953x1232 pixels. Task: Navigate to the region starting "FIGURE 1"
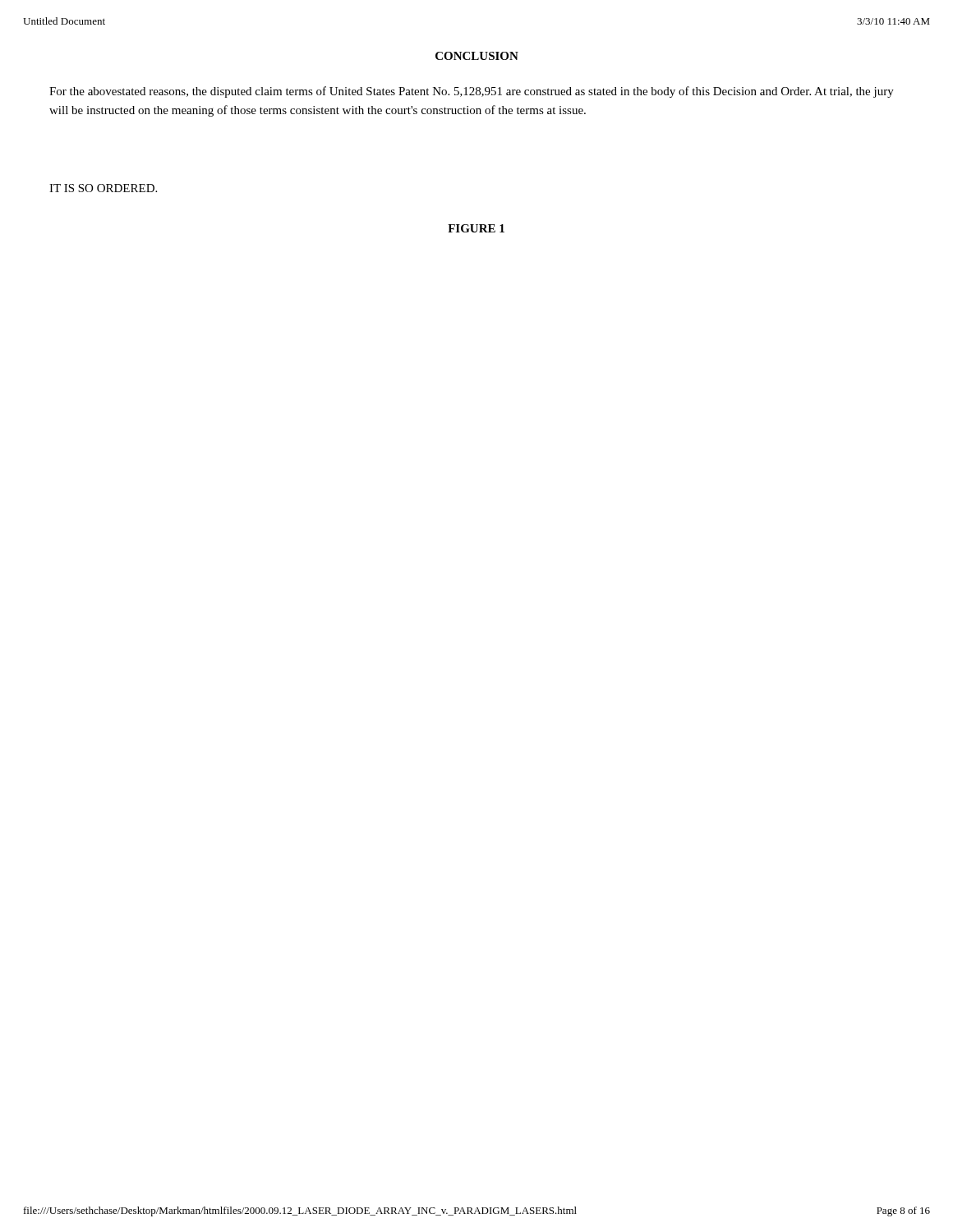point(476,228)
